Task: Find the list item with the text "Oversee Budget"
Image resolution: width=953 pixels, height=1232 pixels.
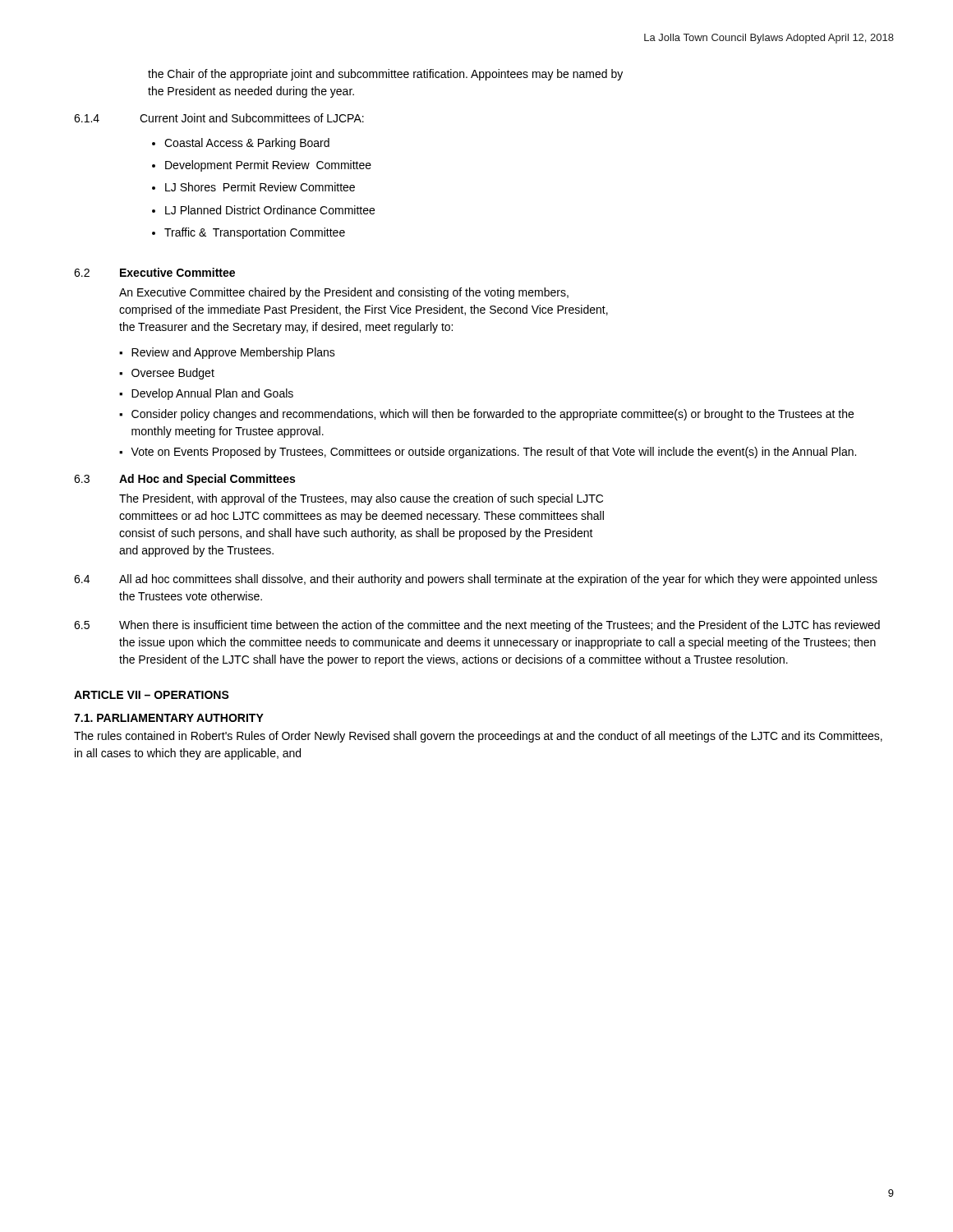Action: click(173, 373)
